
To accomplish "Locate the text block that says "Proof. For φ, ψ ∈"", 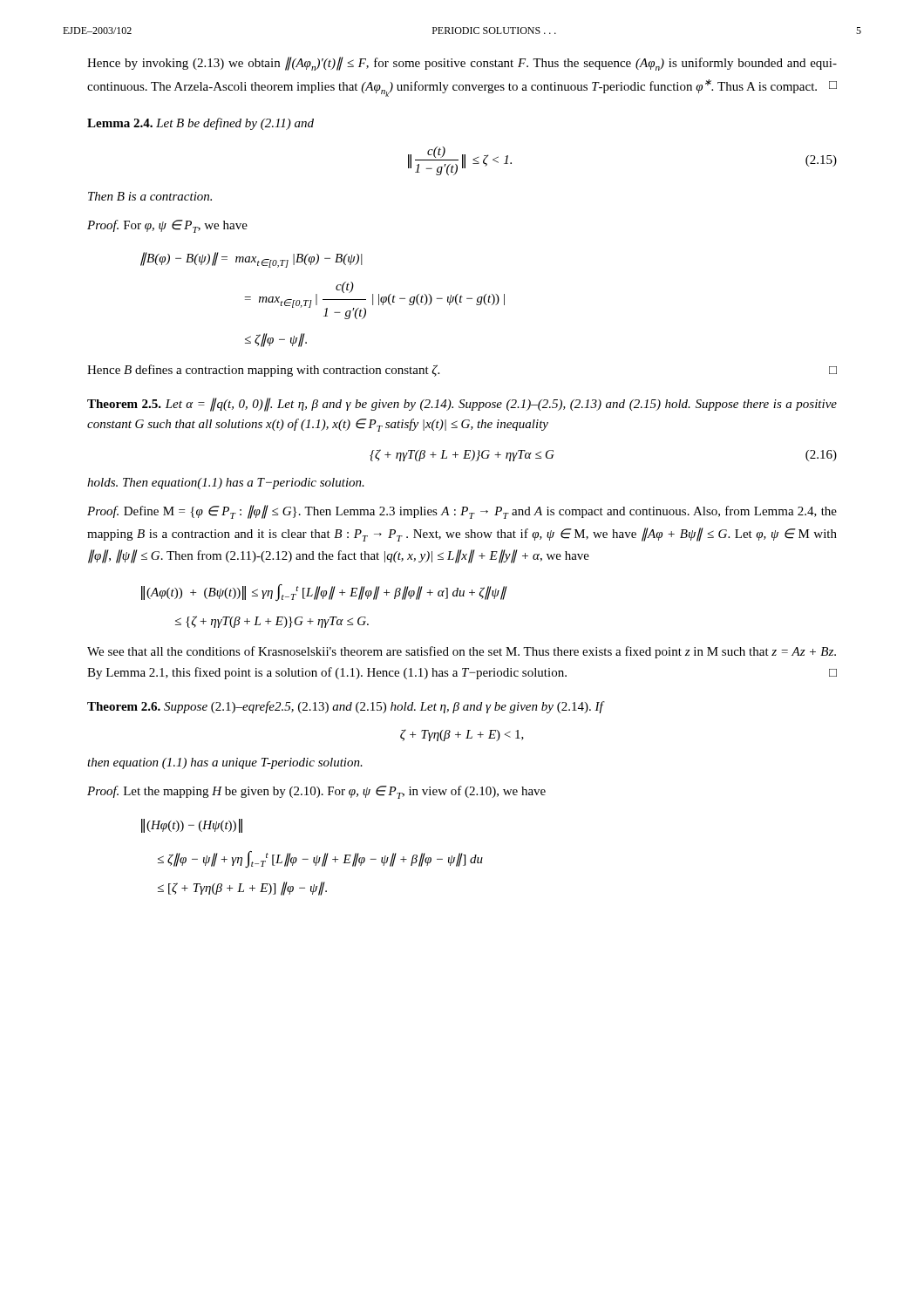I will click(167, 226).
